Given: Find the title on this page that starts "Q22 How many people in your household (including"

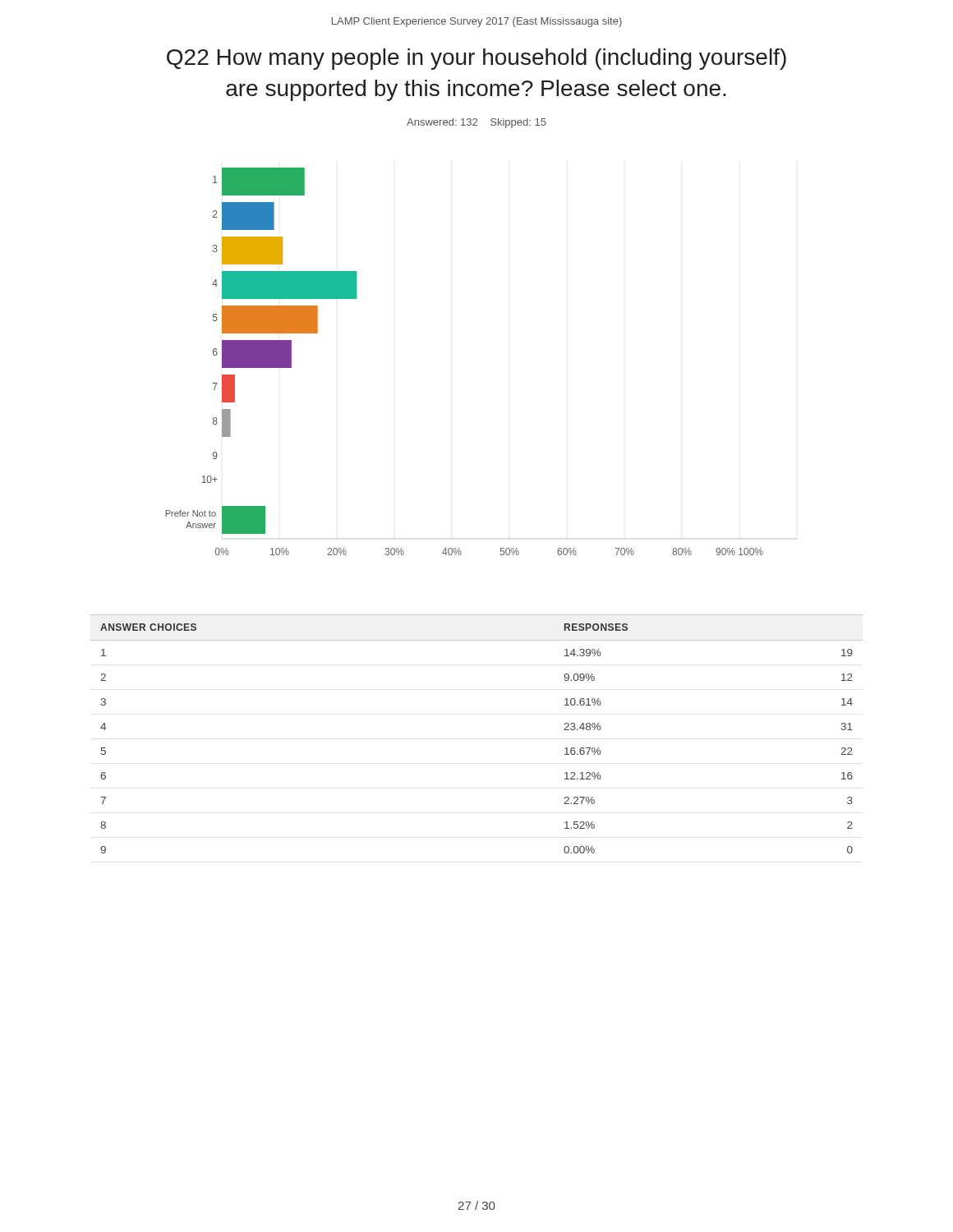Looking at the screenshot, I should tap(476, 73).
